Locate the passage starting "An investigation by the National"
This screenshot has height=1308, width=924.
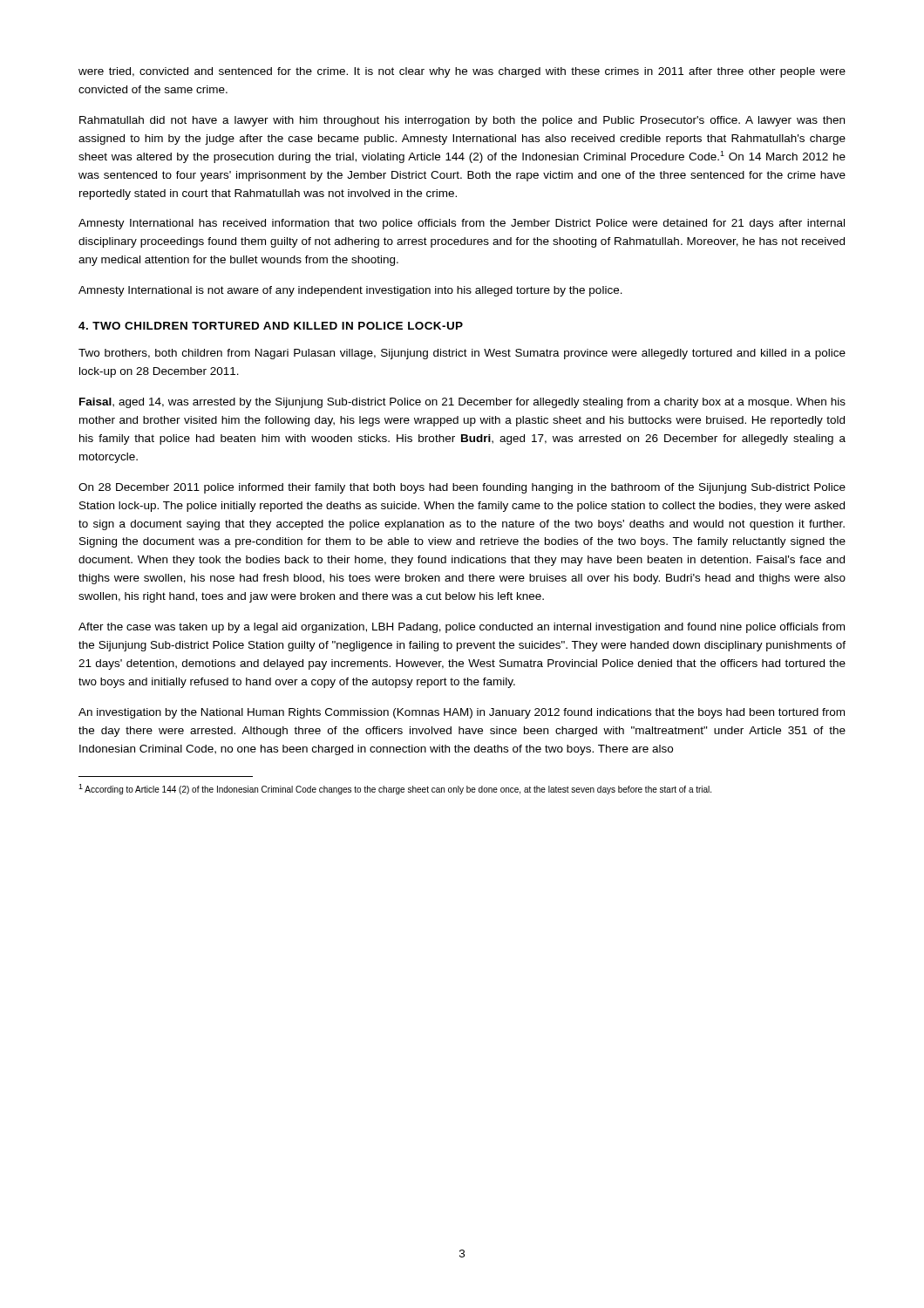pyautogui.click(x=462, y=730)
